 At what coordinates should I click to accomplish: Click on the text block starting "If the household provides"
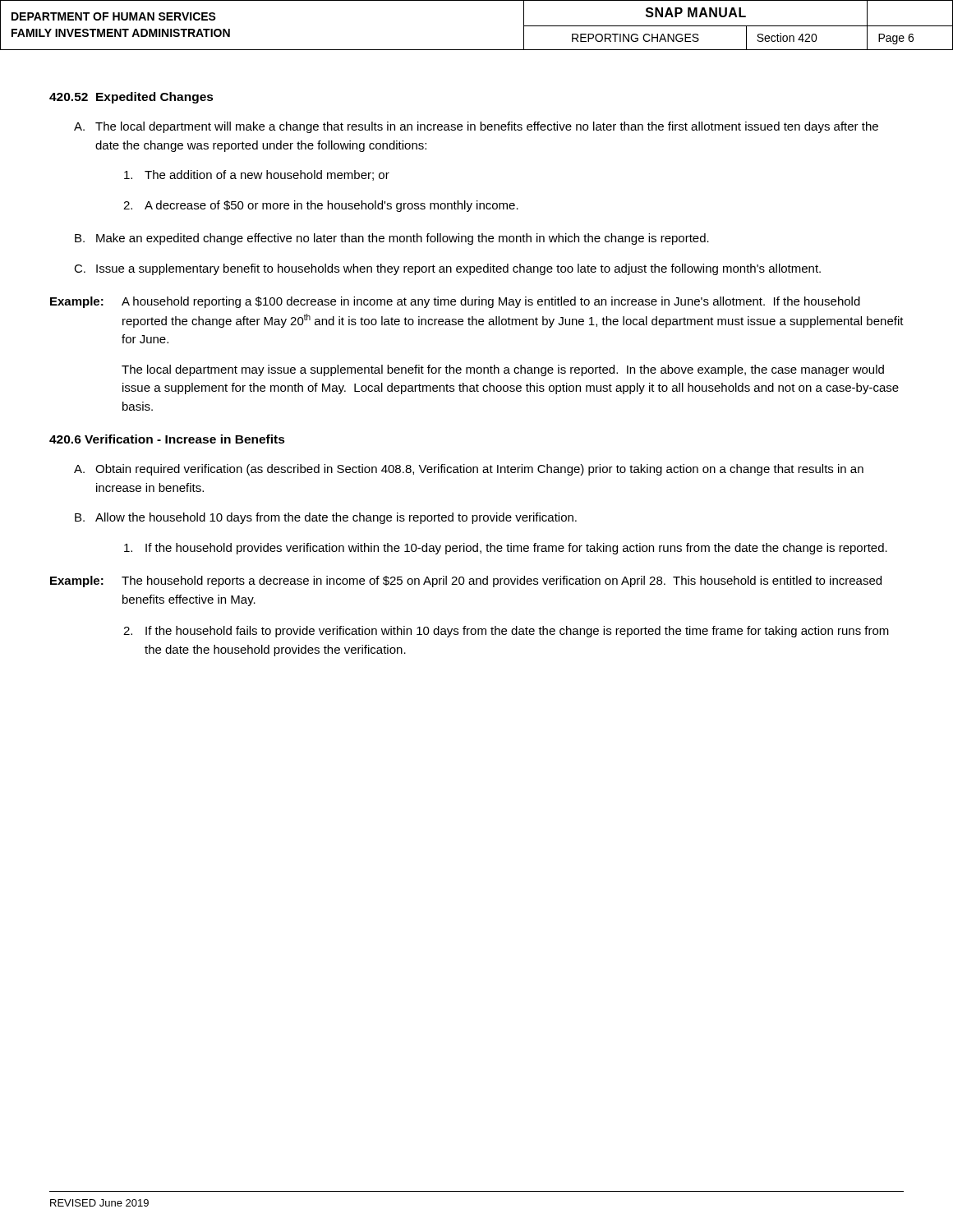[x=506, y=548]
